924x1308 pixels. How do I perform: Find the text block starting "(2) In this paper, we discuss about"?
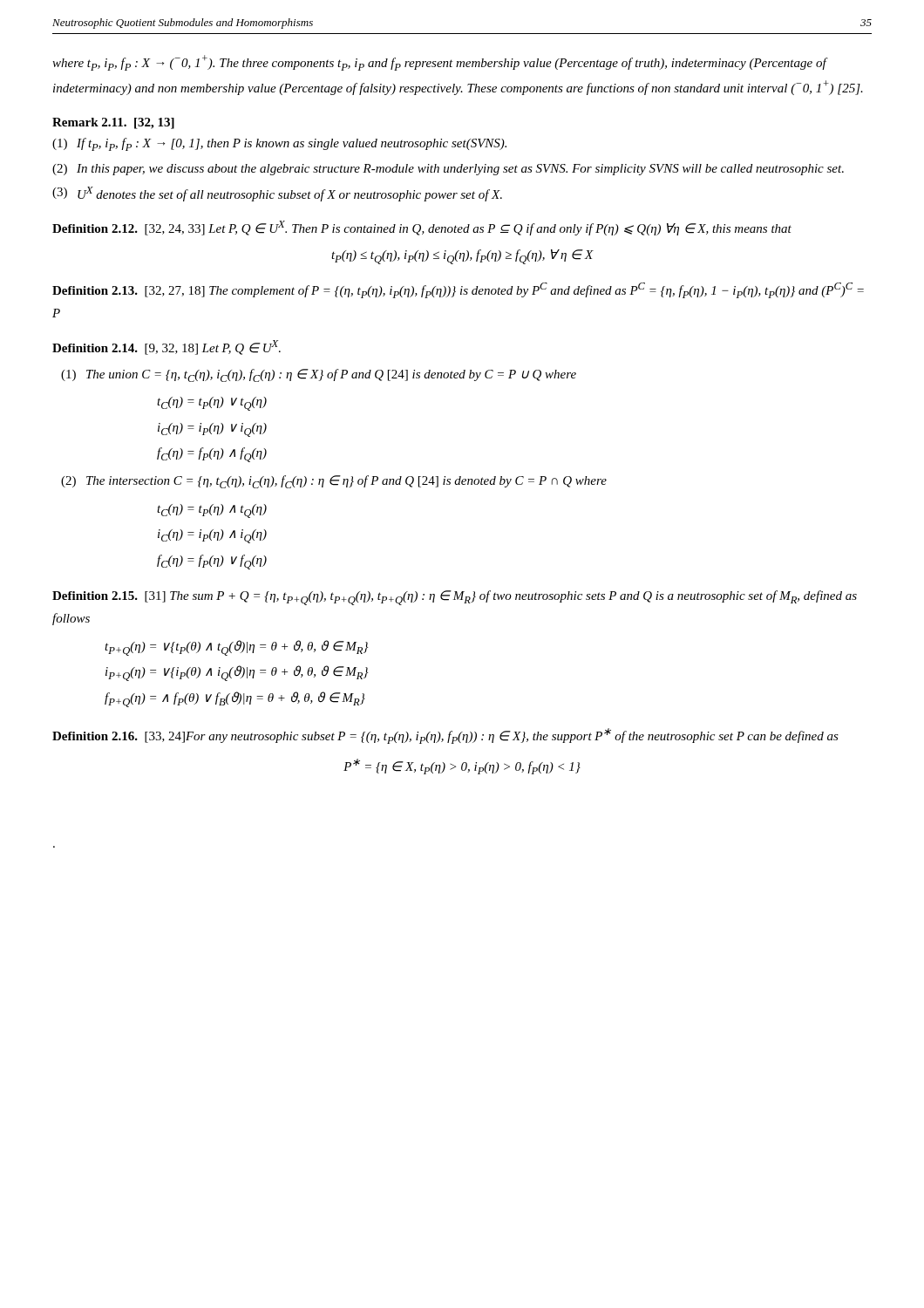pos(462,169)
